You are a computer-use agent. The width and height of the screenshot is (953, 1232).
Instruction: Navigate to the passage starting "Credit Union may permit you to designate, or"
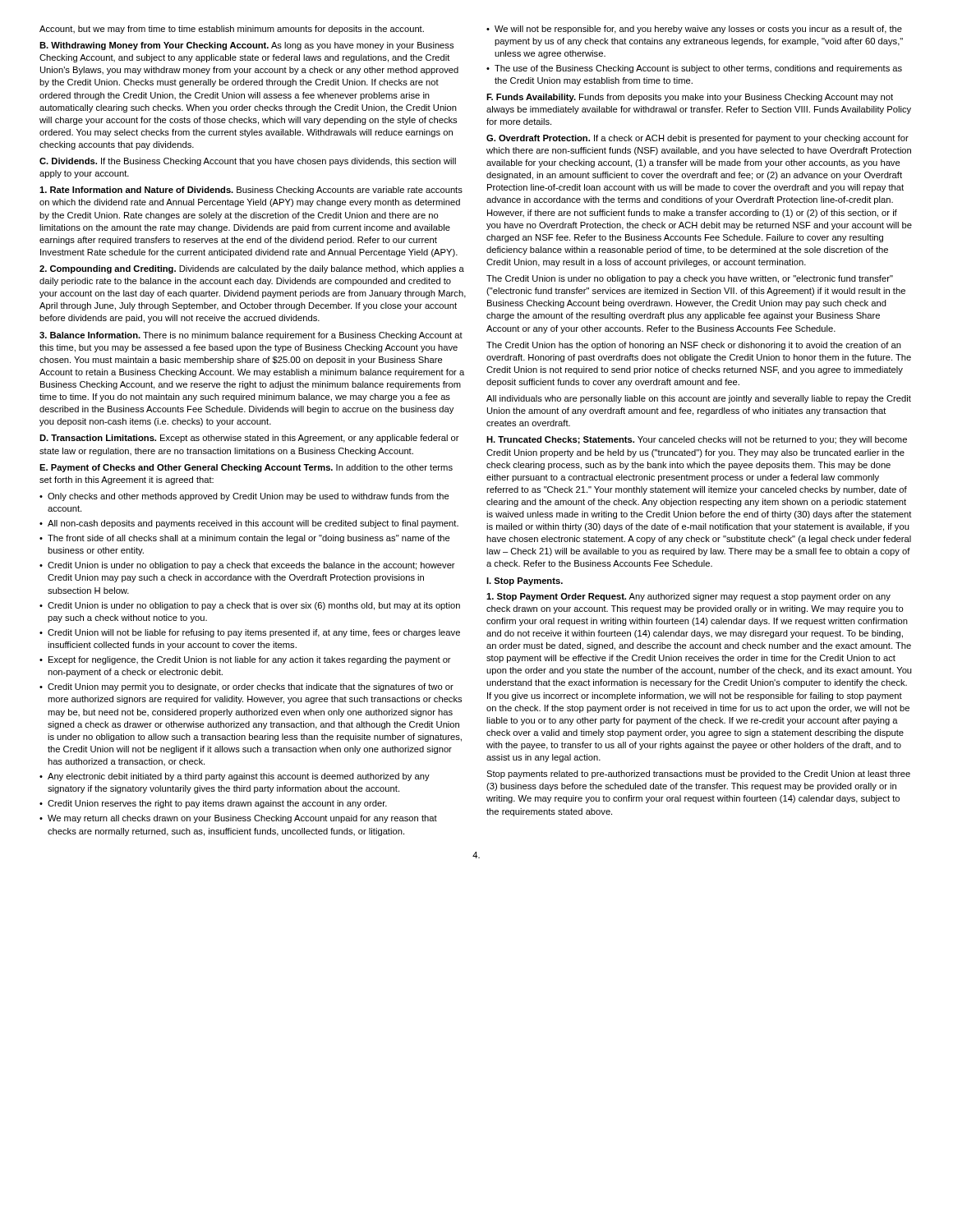(x=255, y=724)
